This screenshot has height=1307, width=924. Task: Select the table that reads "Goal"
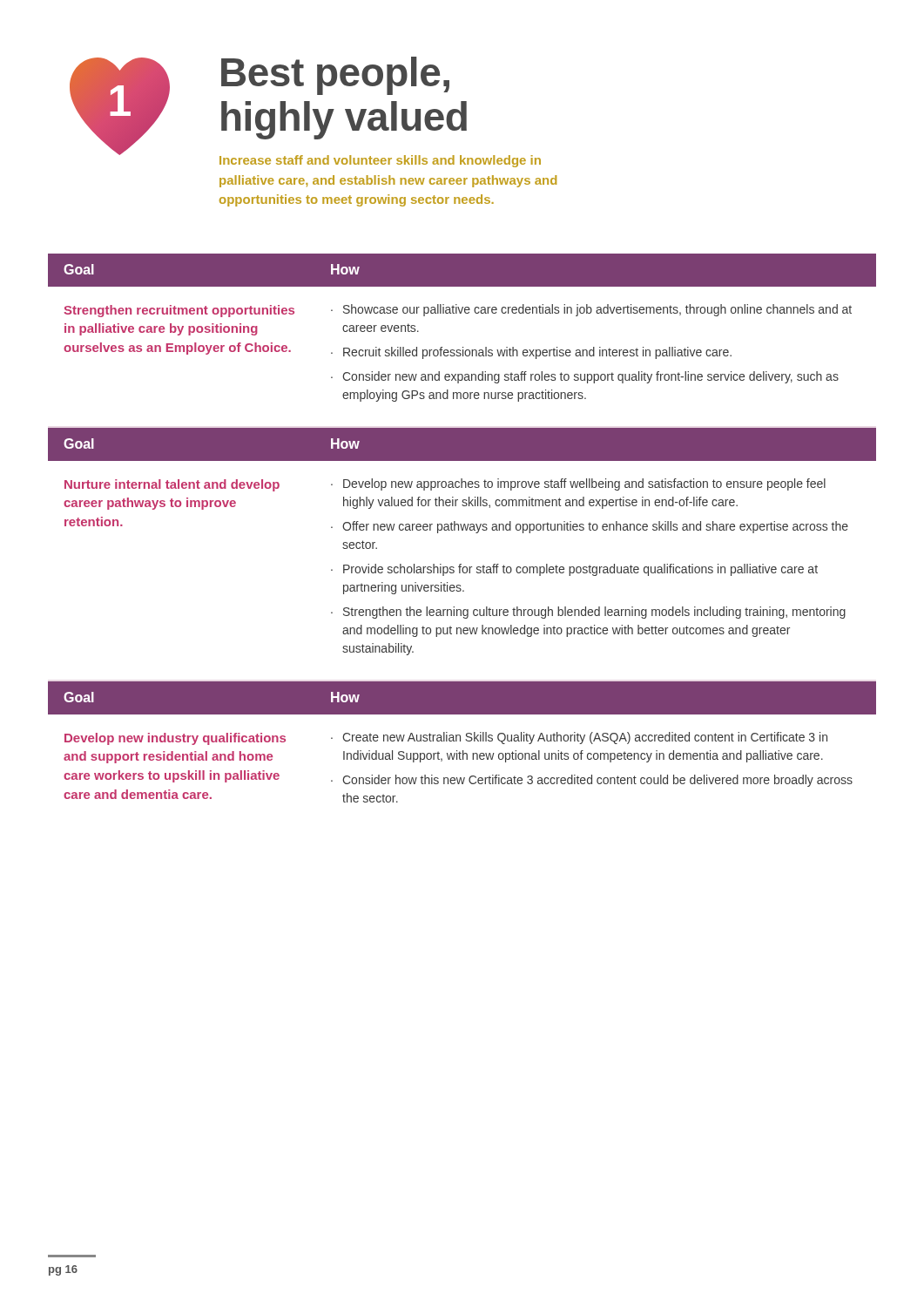coord(462,541)
